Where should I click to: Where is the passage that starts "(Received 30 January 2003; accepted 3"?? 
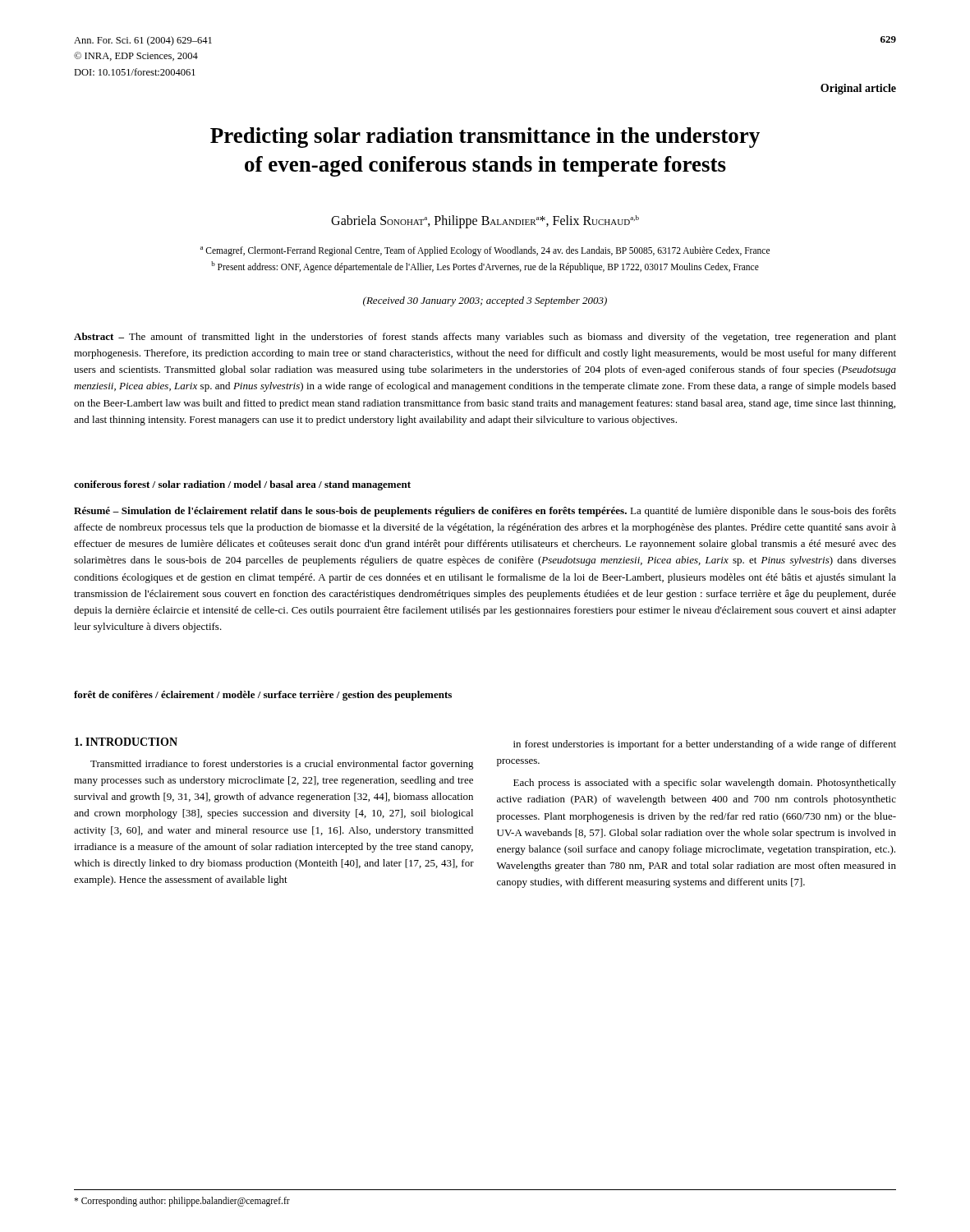coord(485,300)
